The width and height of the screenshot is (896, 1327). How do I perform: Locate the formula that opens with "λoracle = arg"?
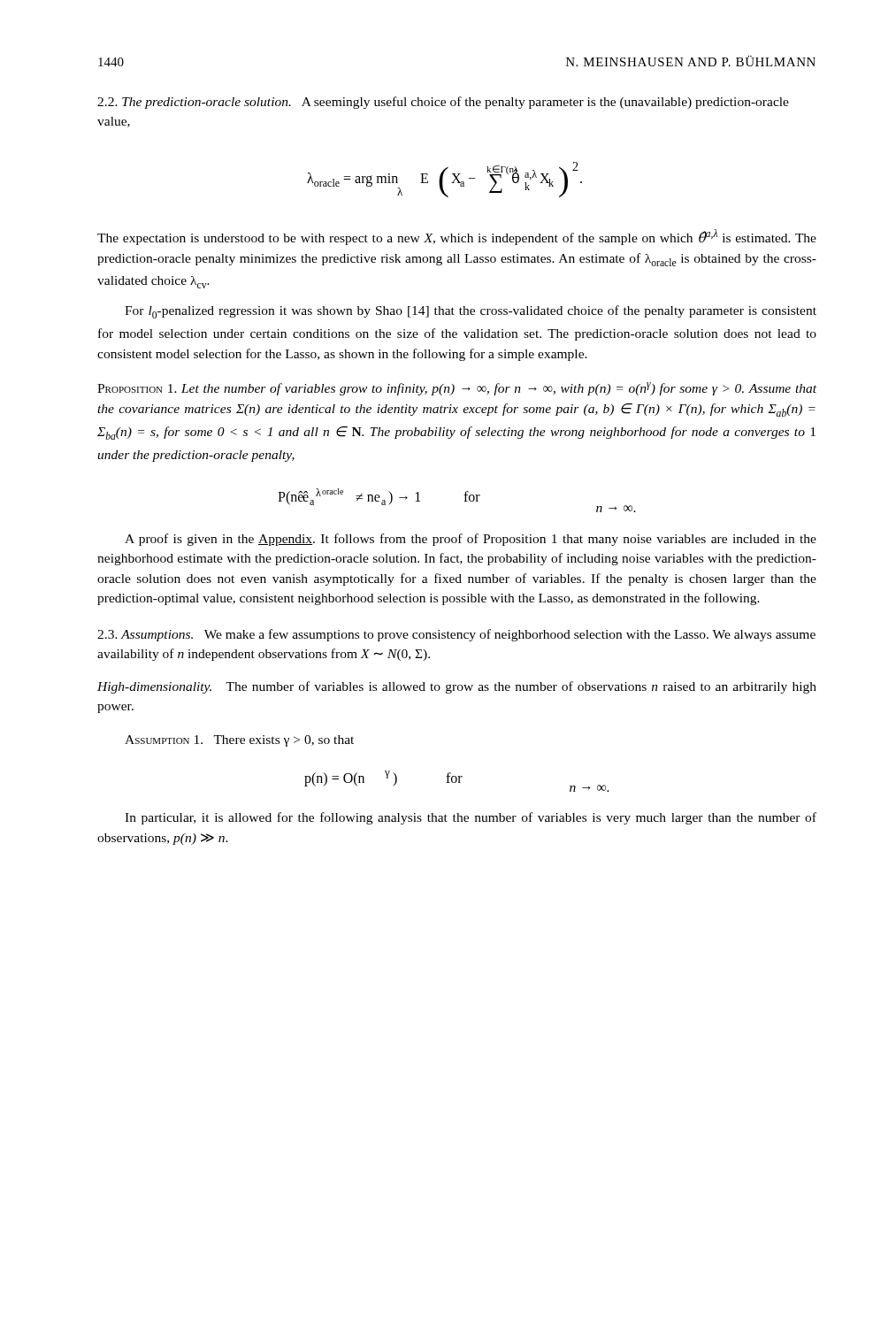(x=457, y=177)
